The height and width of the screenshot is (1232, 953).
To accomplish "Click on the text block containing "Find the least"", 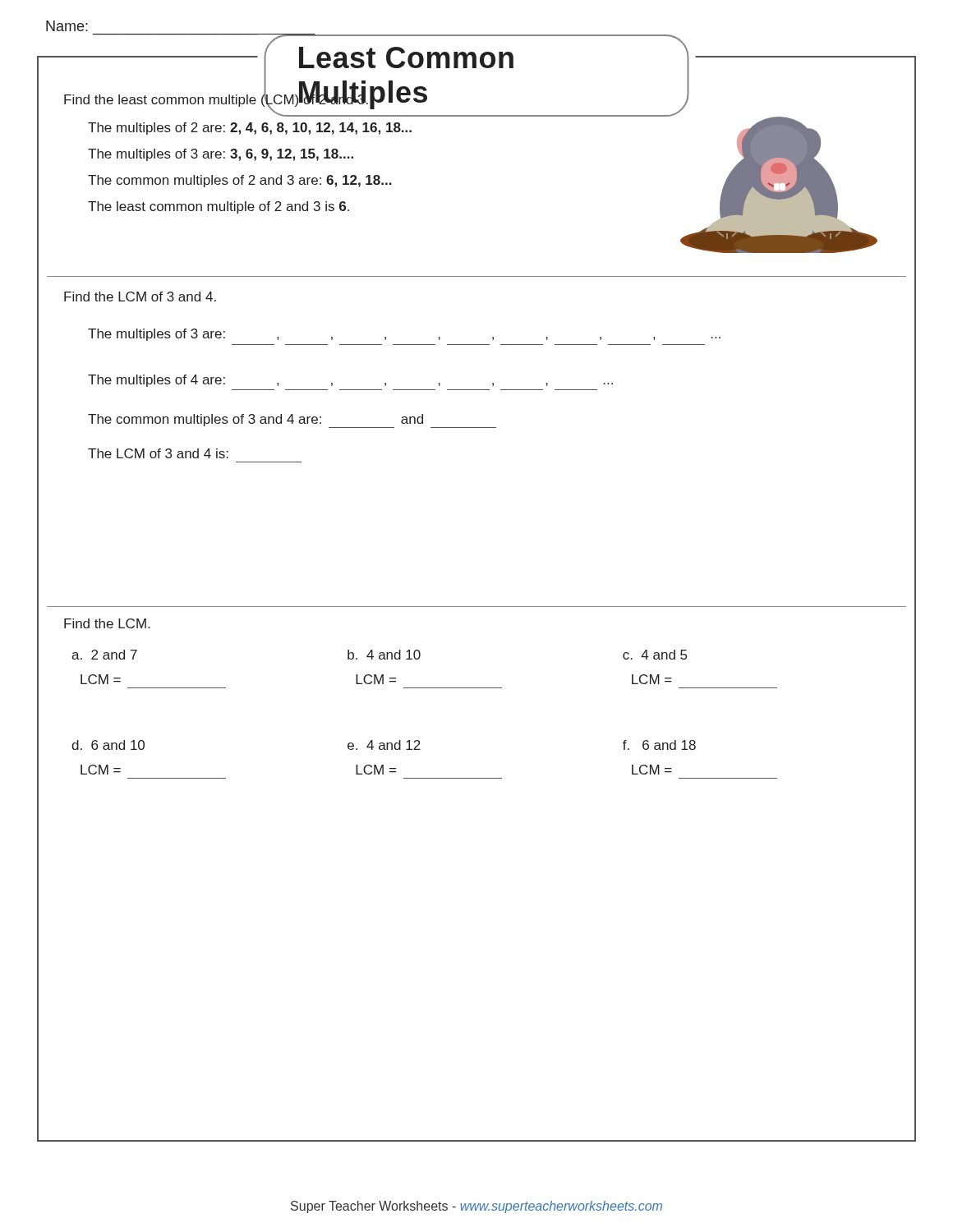I will click(353, 154).
